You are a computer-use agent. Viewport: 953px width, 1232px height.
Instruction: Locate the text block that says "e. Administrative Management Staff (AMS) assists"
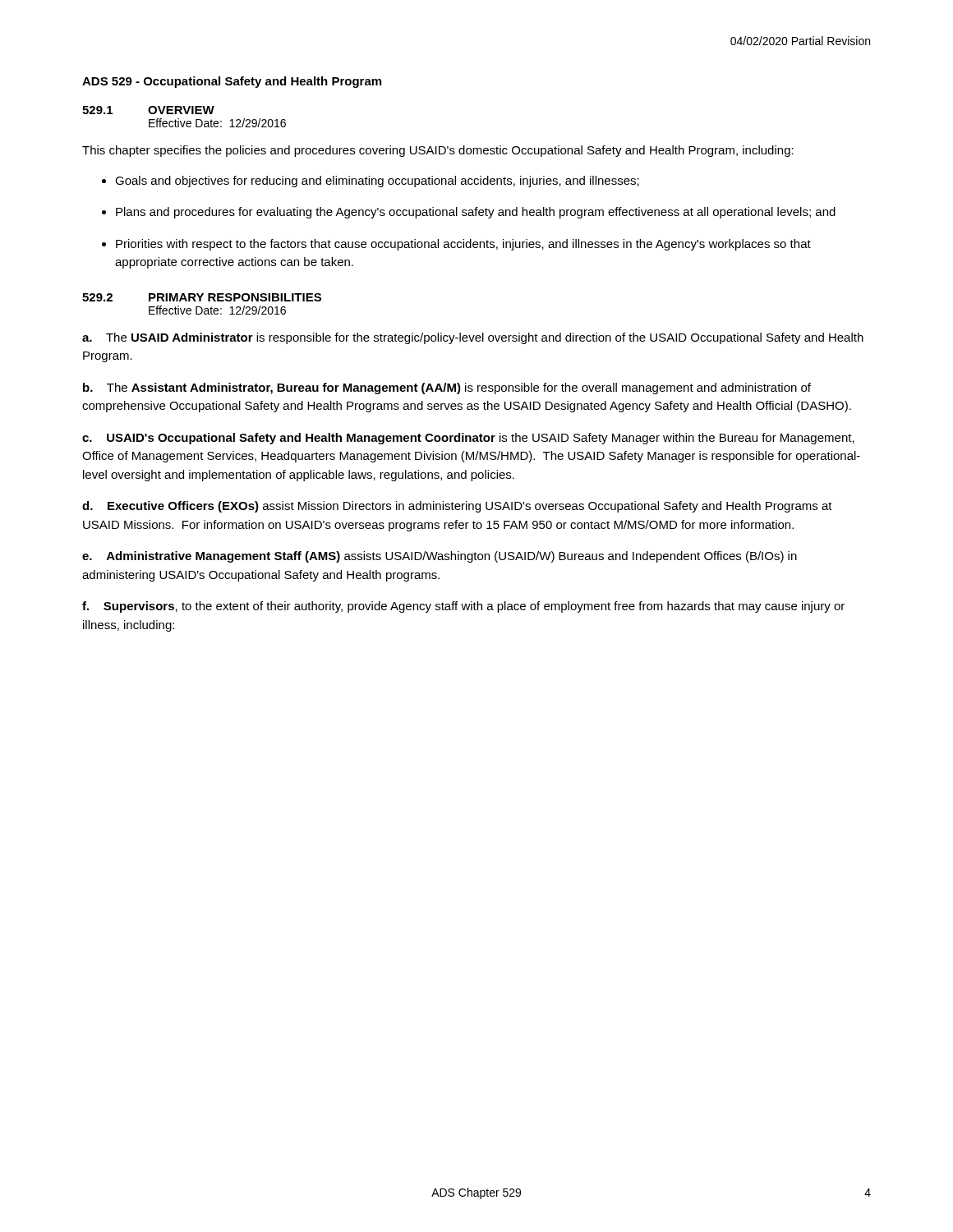pyautogui.click(x=440, y=565)
